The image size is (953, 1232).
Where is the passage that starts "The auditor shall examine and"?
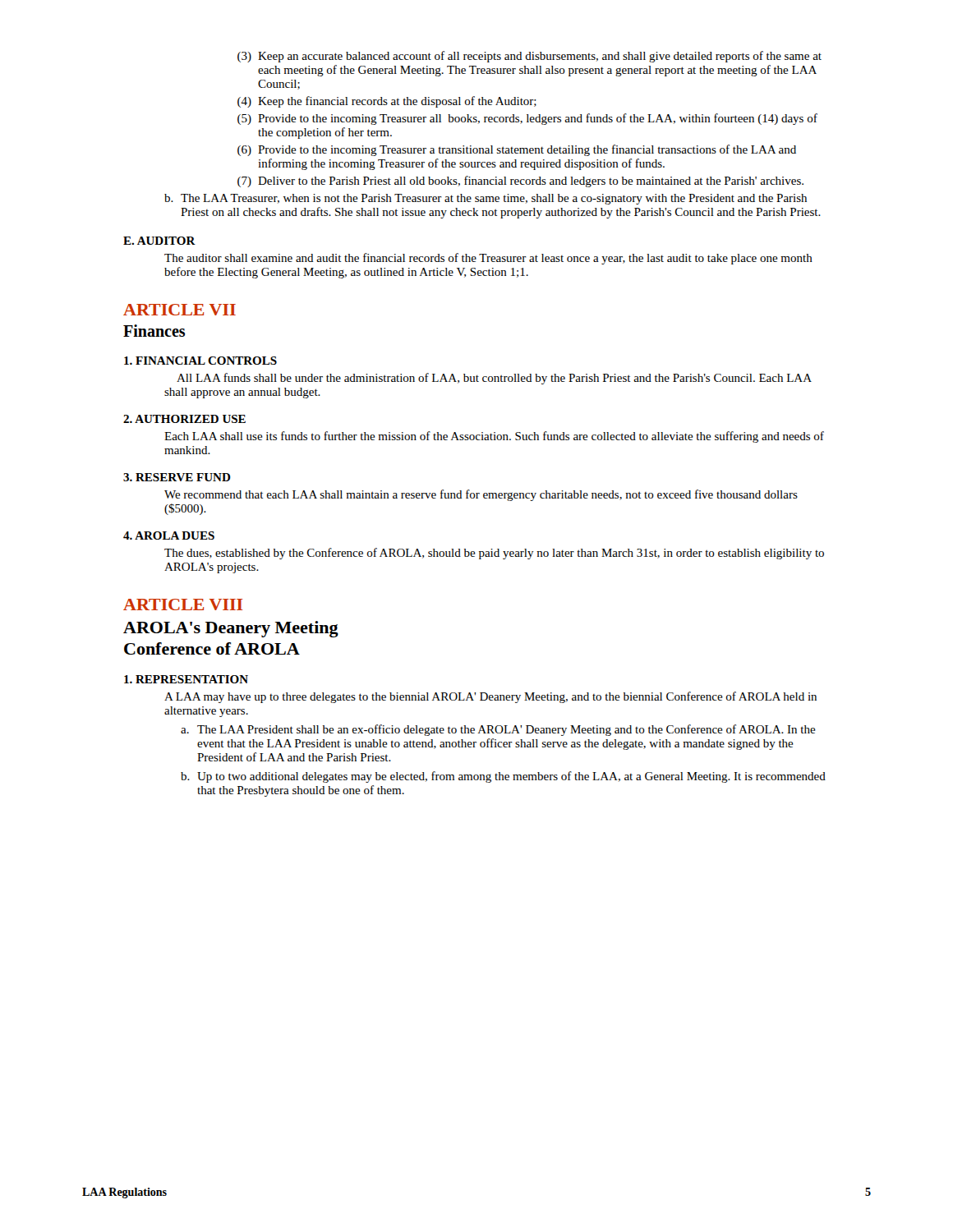(x=488, y=265)
